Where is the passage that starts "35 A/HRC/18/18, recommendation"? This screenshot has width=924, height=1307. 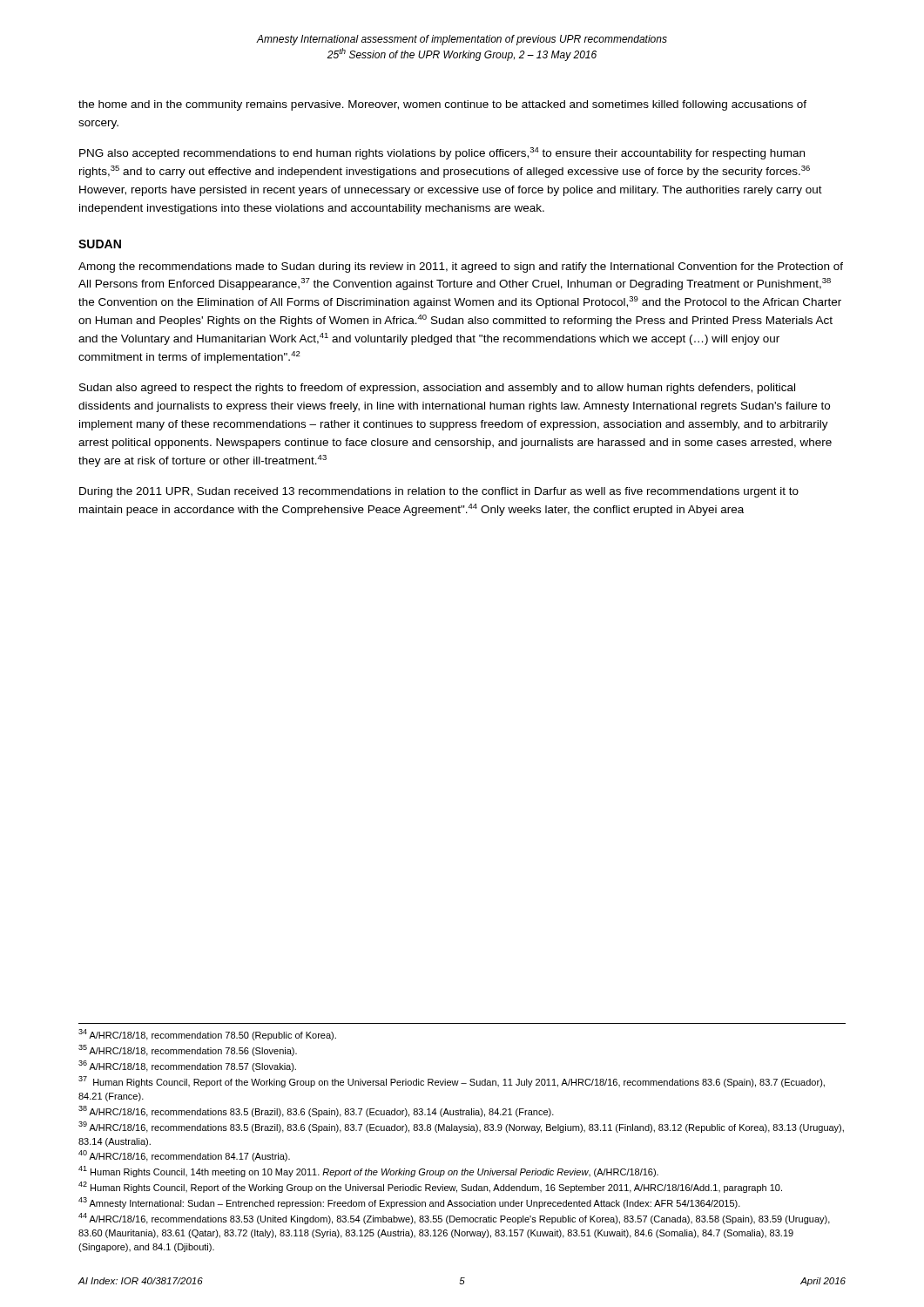188,1050
